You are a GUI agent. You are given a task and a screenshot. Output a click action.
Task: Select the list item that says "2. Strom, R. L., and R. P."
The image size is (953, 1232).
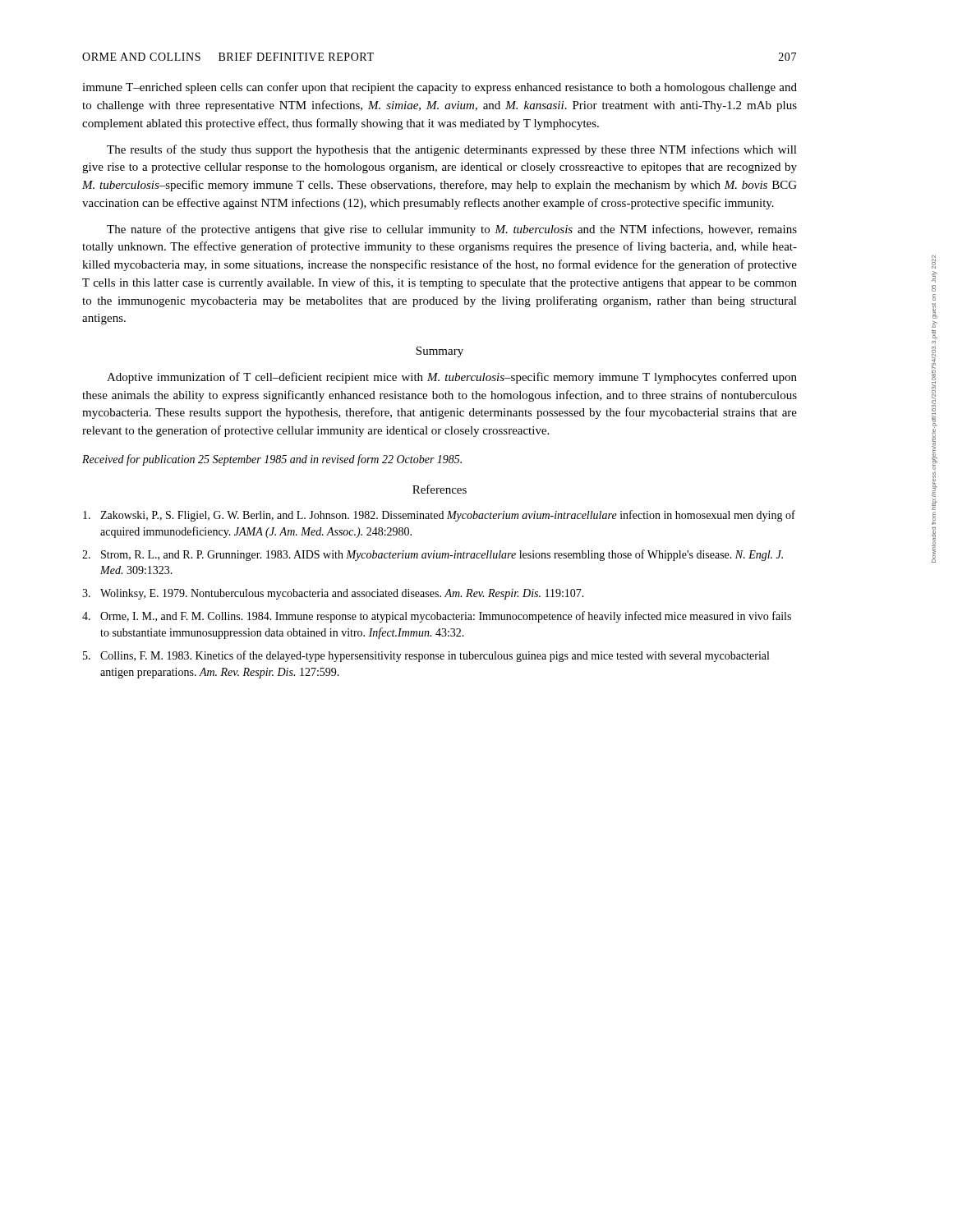(x=440, y=563)
